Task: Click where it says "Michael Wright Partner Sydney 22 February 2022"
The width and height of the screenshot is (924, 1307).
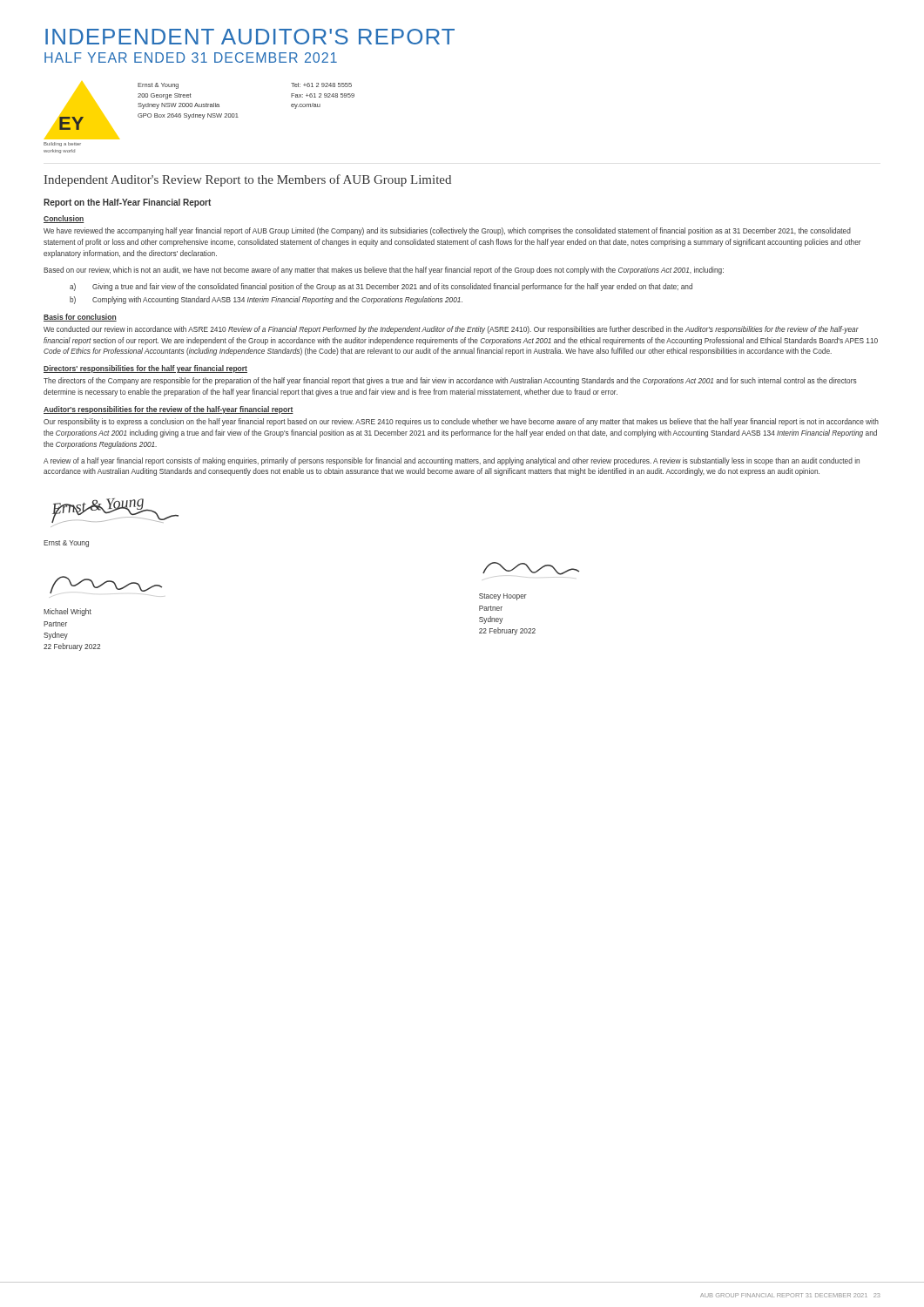Action: [x=67, y=612]
